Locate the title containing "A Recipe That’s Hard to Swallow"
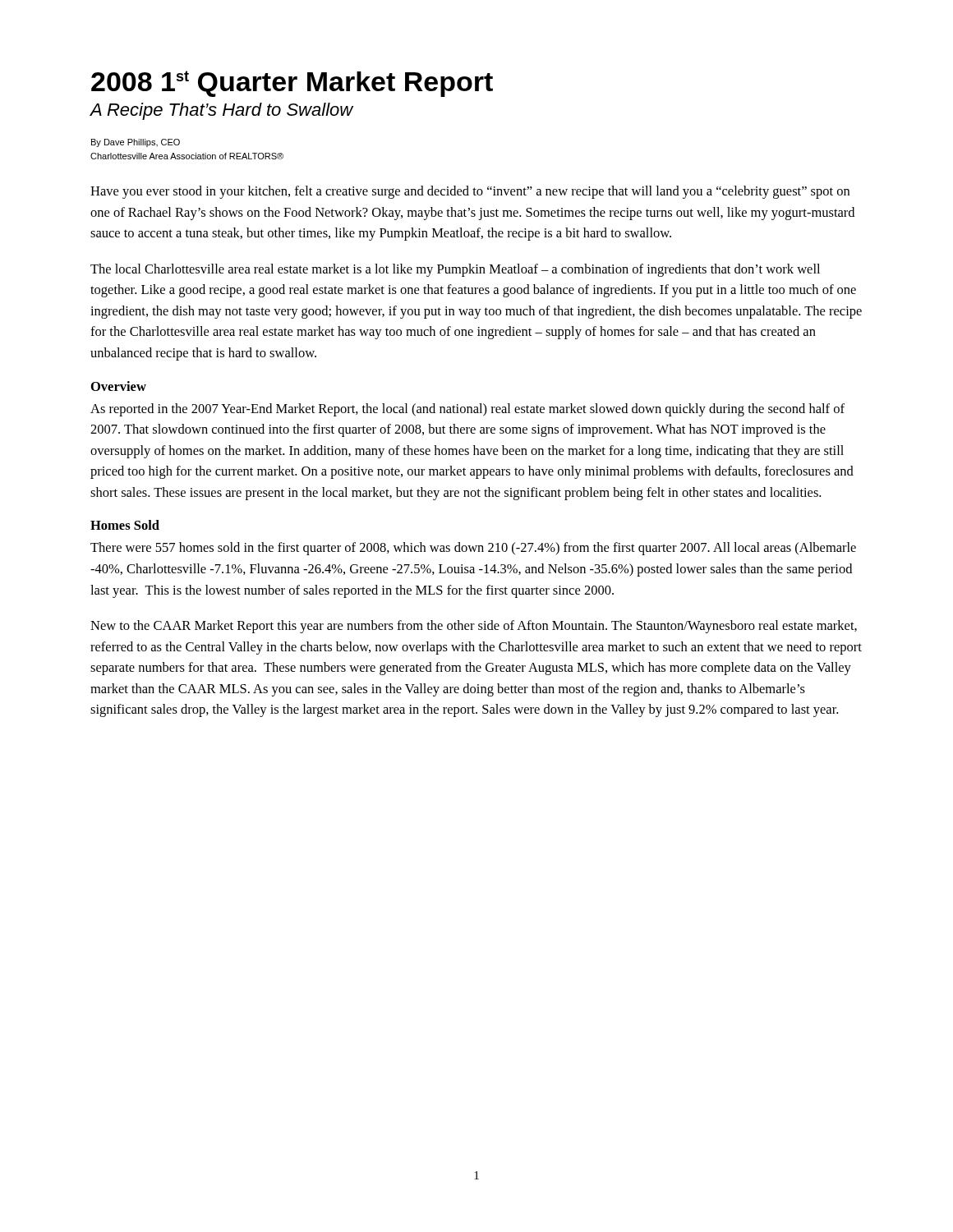This screenshot has height=1232, width=953. (x=221, y=111)
